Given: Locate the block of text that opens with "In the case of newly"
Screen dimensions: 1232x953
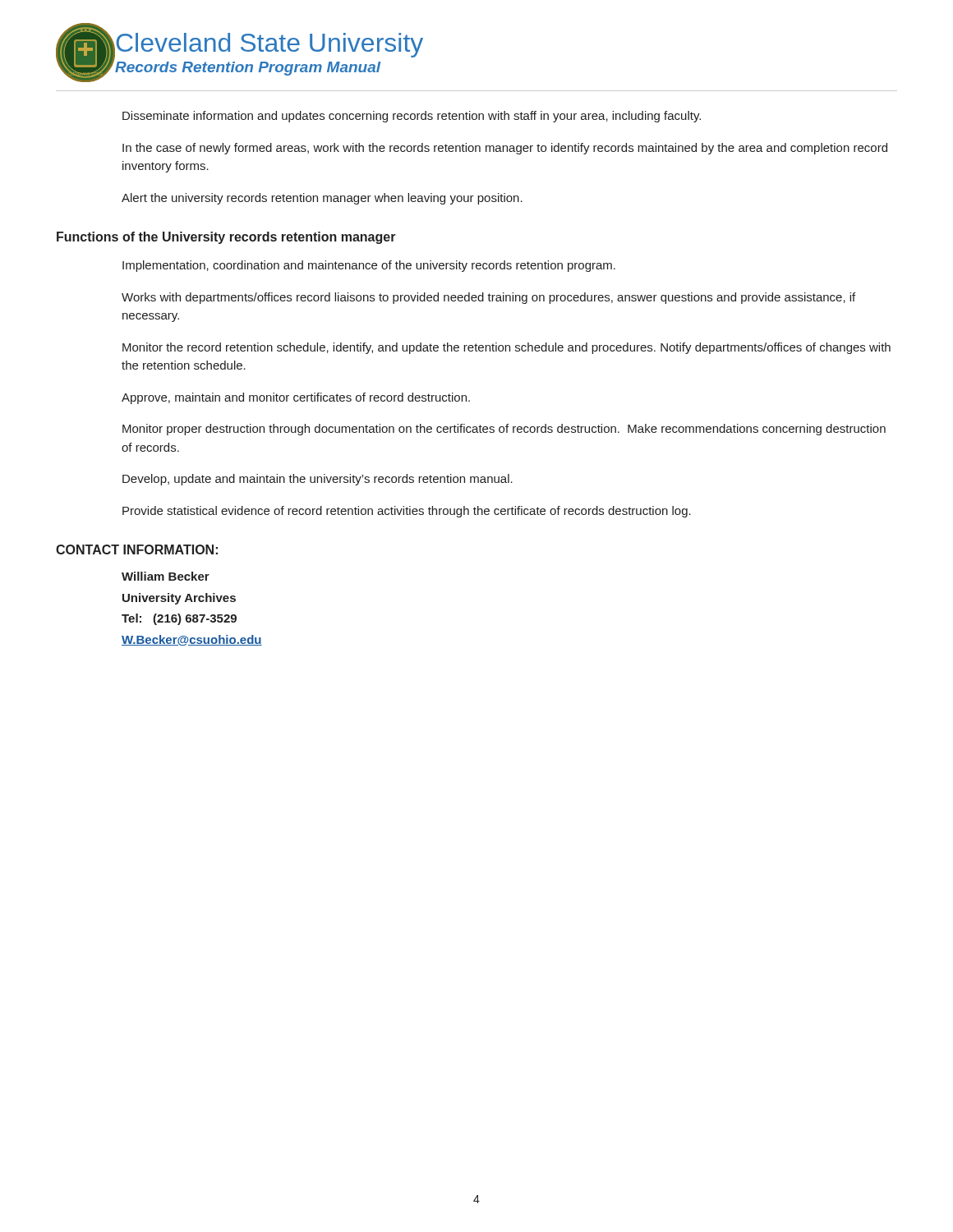Looking at the screenshot, I should click(x=505, y=156).
